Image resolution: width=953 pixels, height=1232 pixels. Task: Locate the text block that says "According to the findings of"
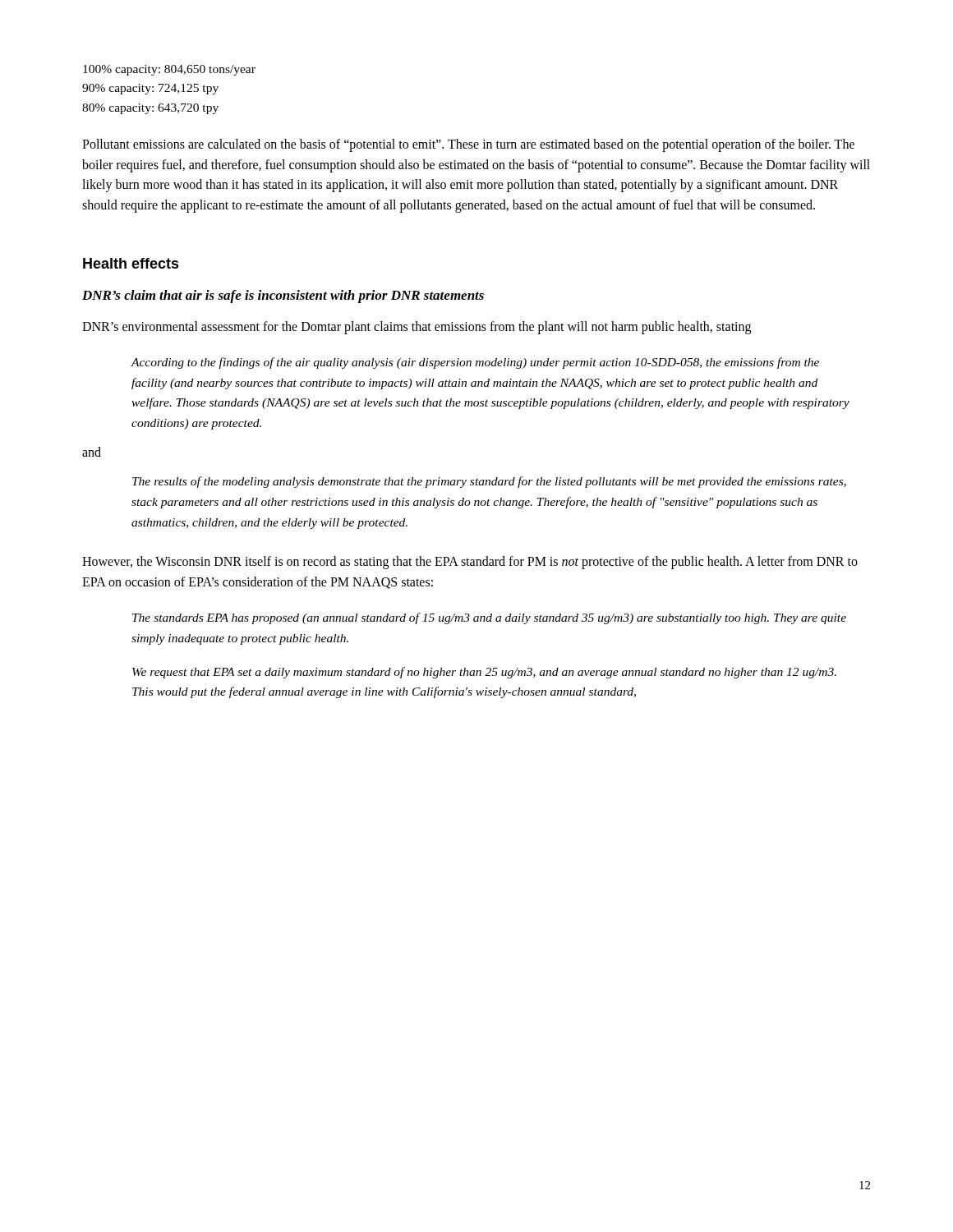490,392
